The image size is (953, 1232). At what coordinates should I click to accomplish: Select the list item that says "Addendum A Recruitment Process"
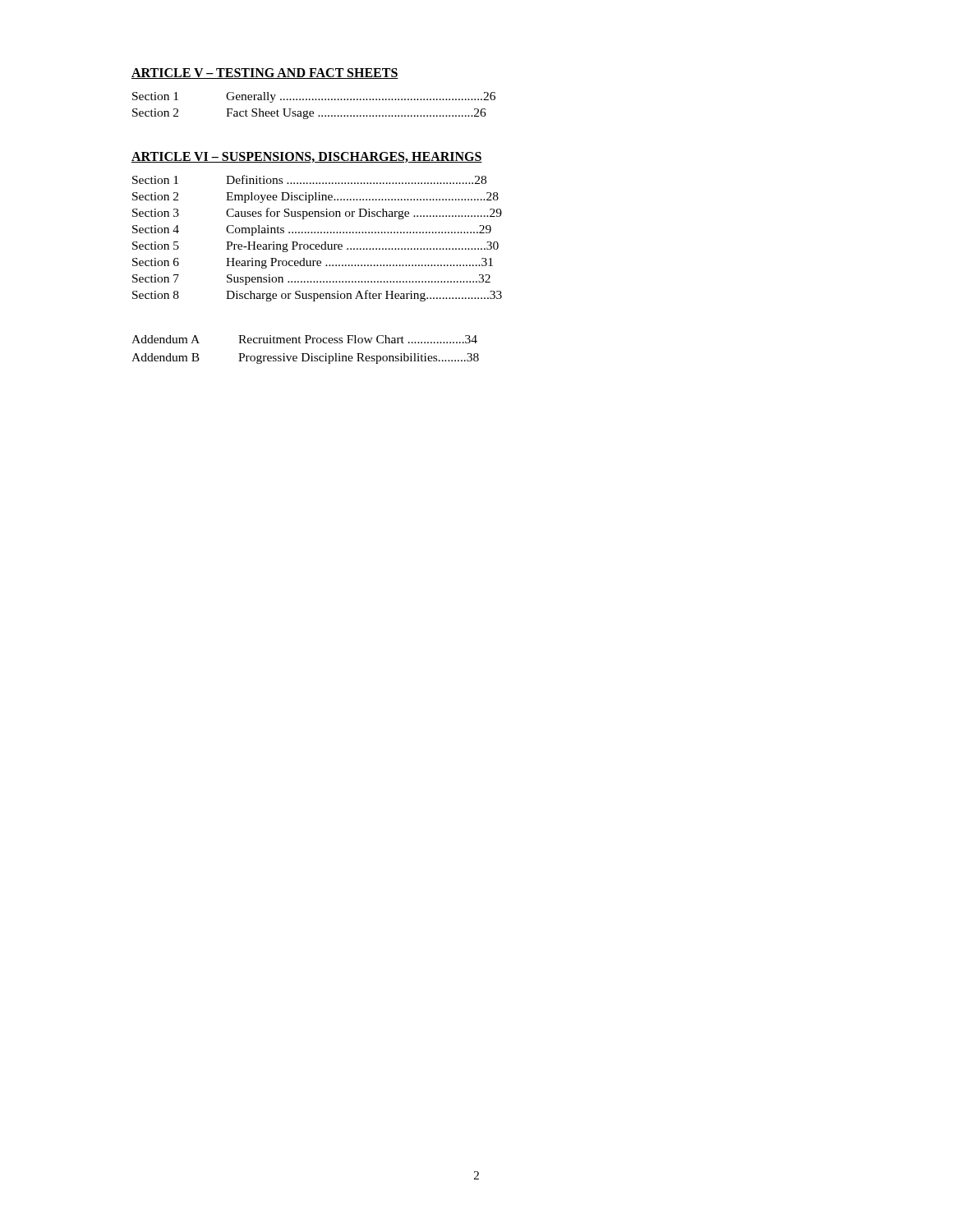(476, 339)
